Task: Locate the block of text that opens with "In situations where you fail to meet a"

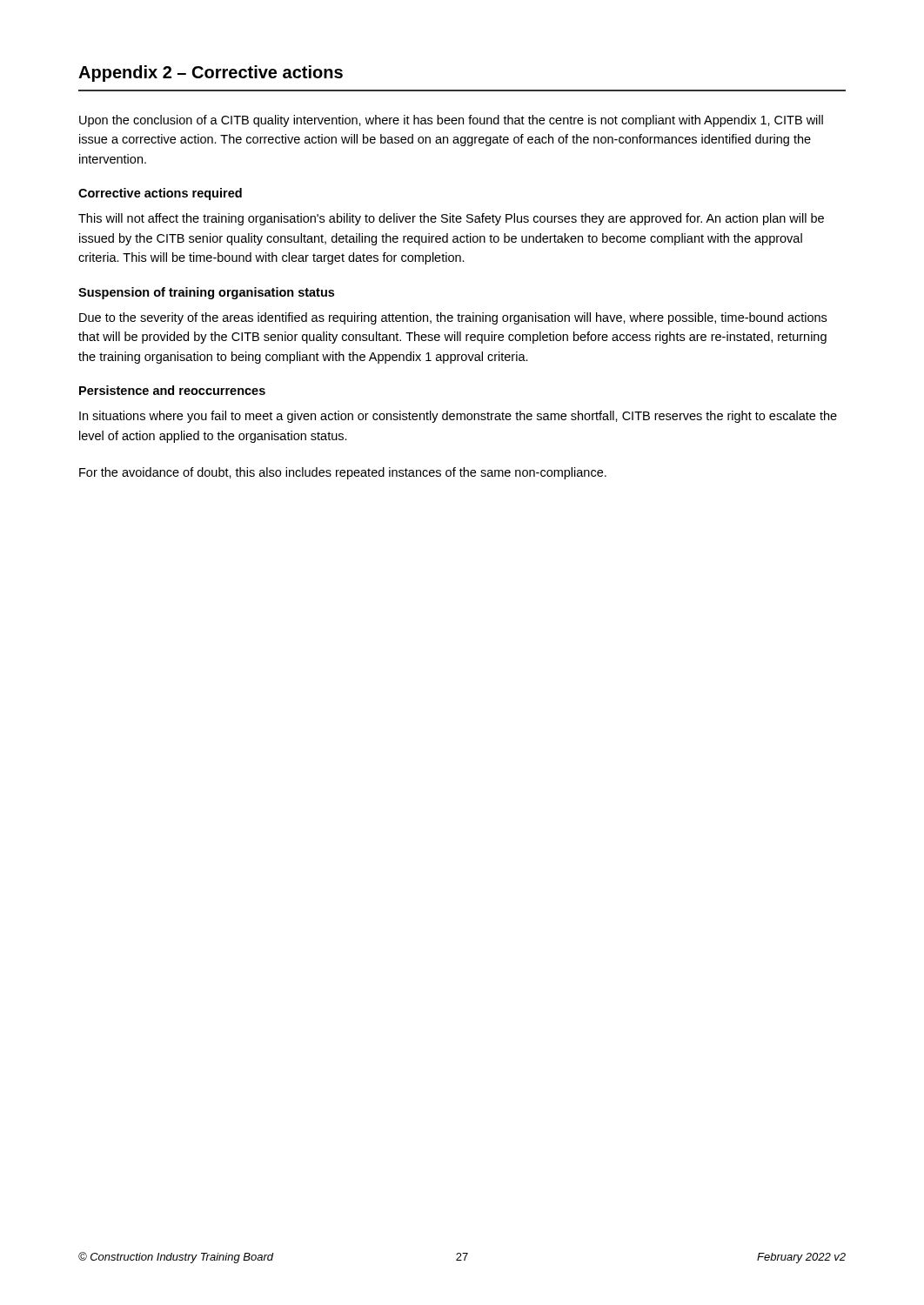Action: tap(458, 426)
